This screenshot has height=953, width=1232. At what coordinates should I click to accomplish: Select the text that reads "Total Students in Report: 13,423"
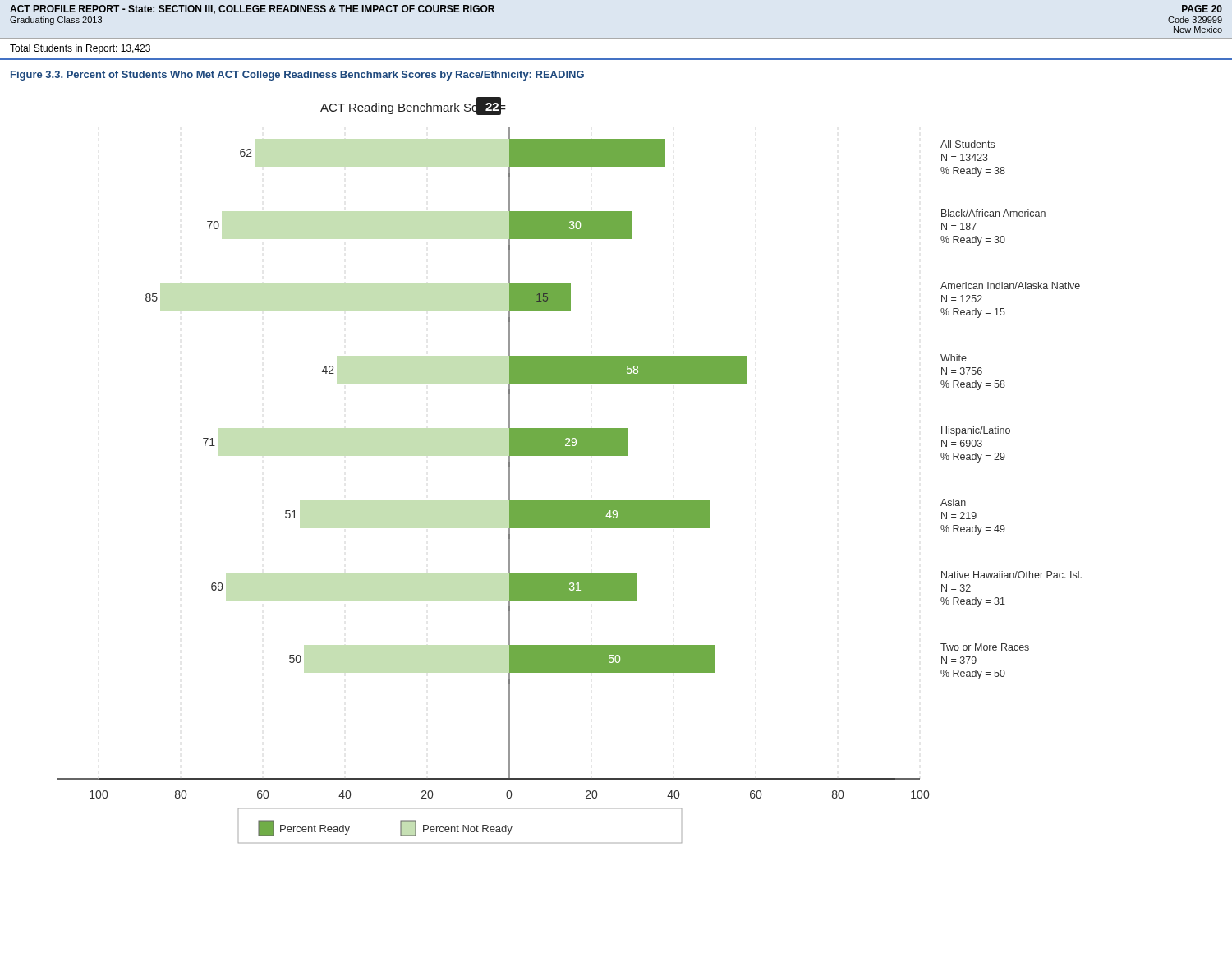[x=80, y=48]
